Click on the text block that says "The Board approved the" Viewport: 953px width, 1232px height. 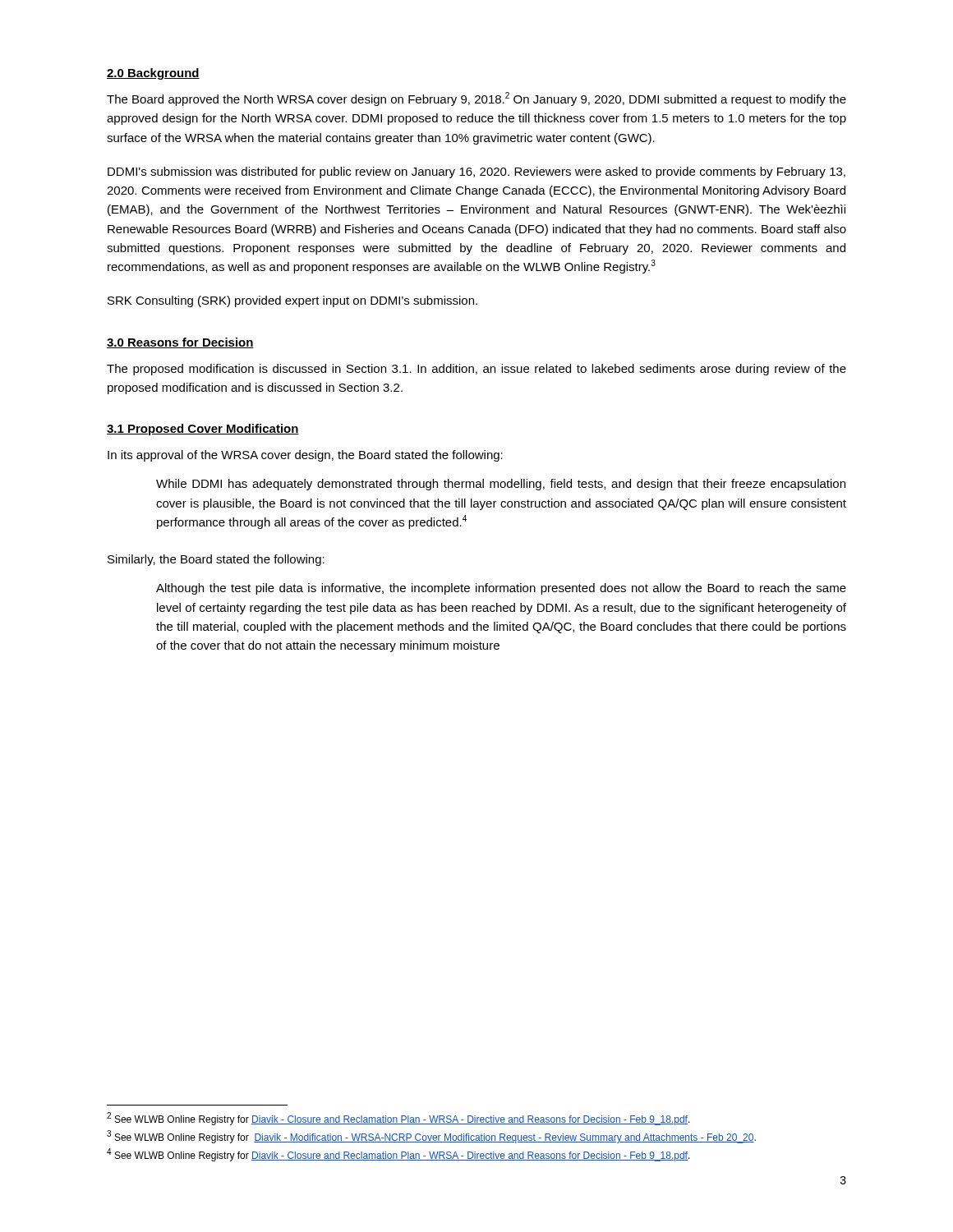pos(476,118)
